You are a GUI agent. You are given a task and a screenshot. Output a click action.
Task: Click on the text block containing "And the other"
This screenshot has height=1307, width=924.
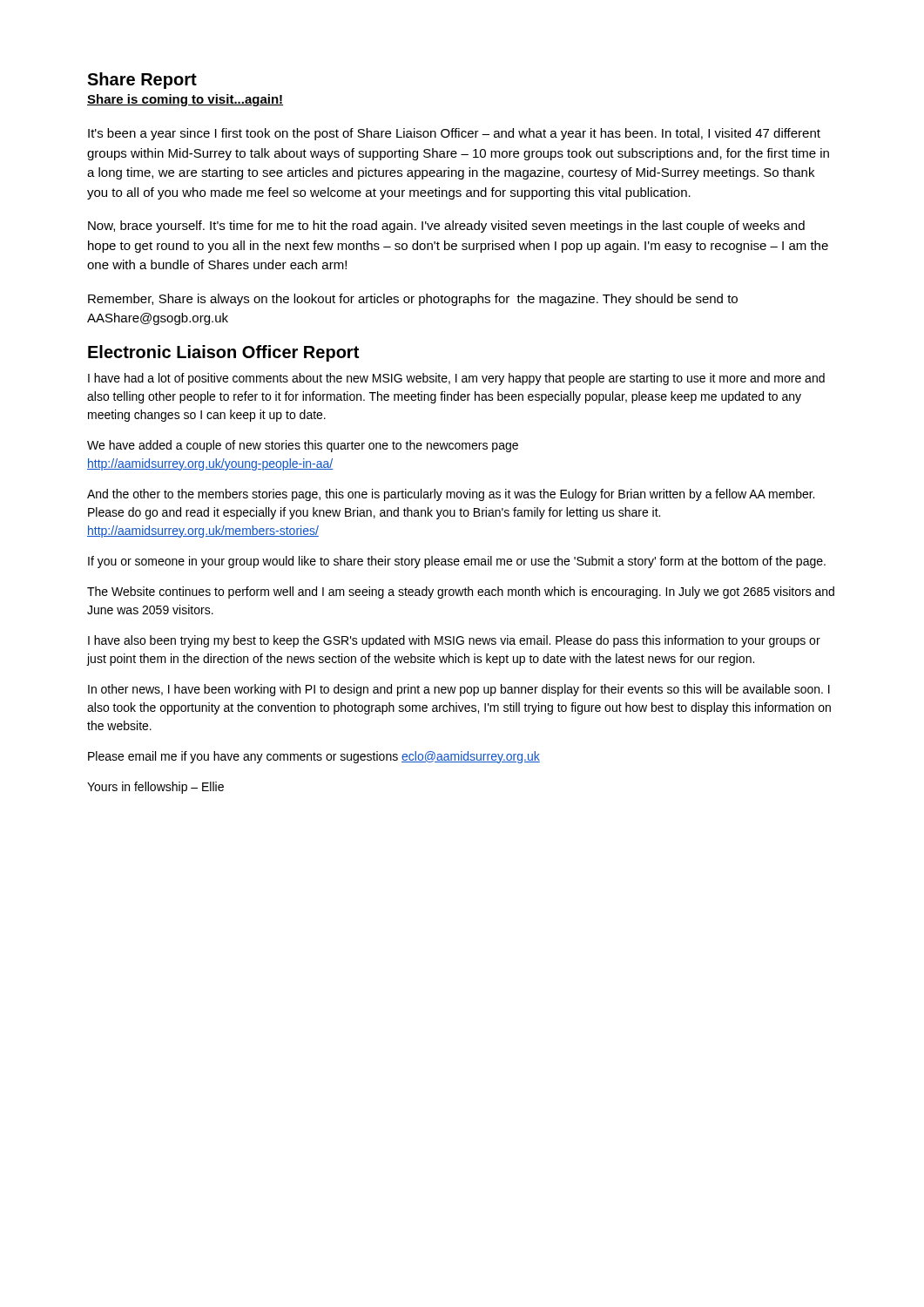(451, 512)
